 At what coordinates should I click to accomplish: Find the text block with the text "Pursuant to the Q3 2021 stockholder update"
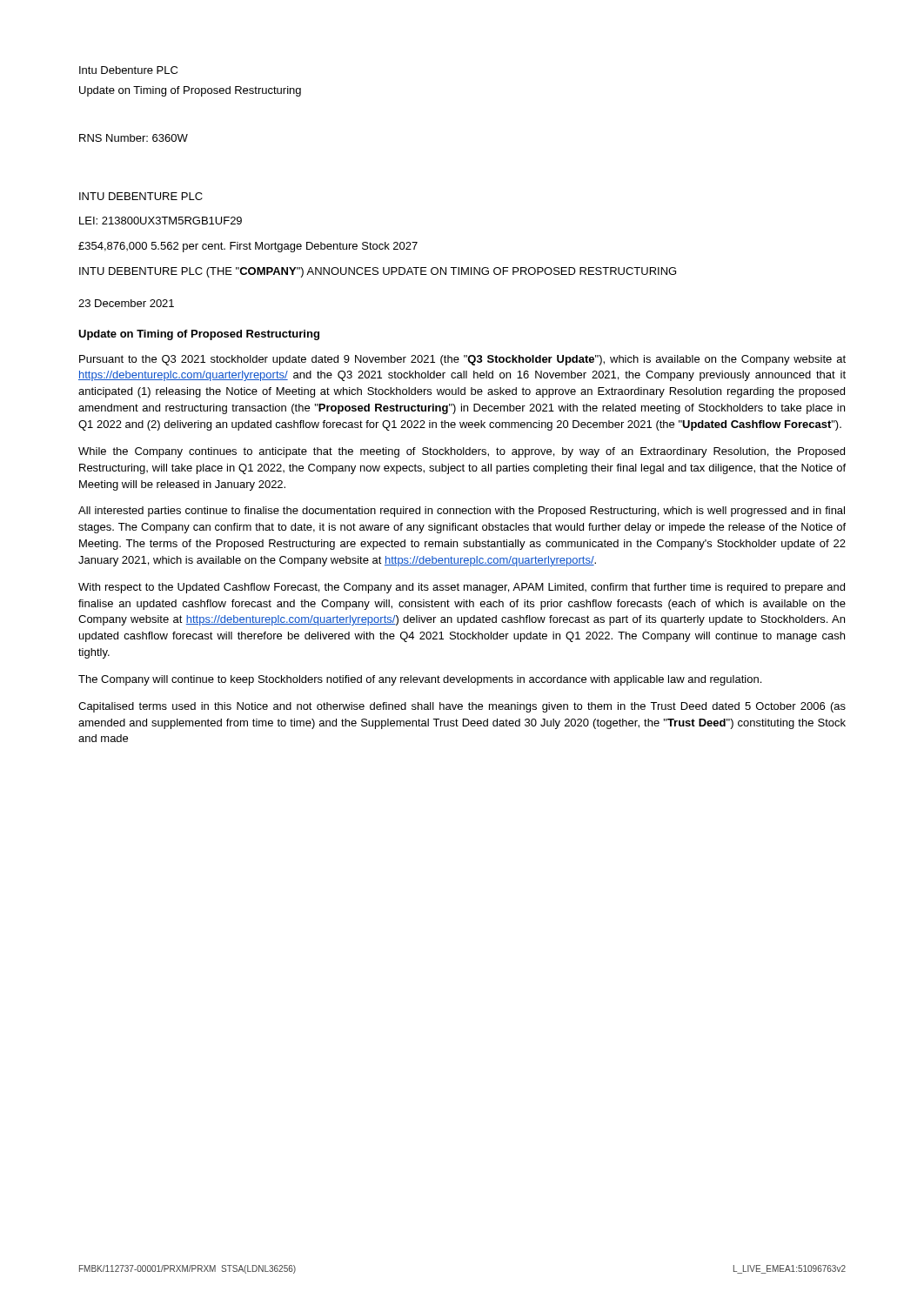tap(462, 392)
